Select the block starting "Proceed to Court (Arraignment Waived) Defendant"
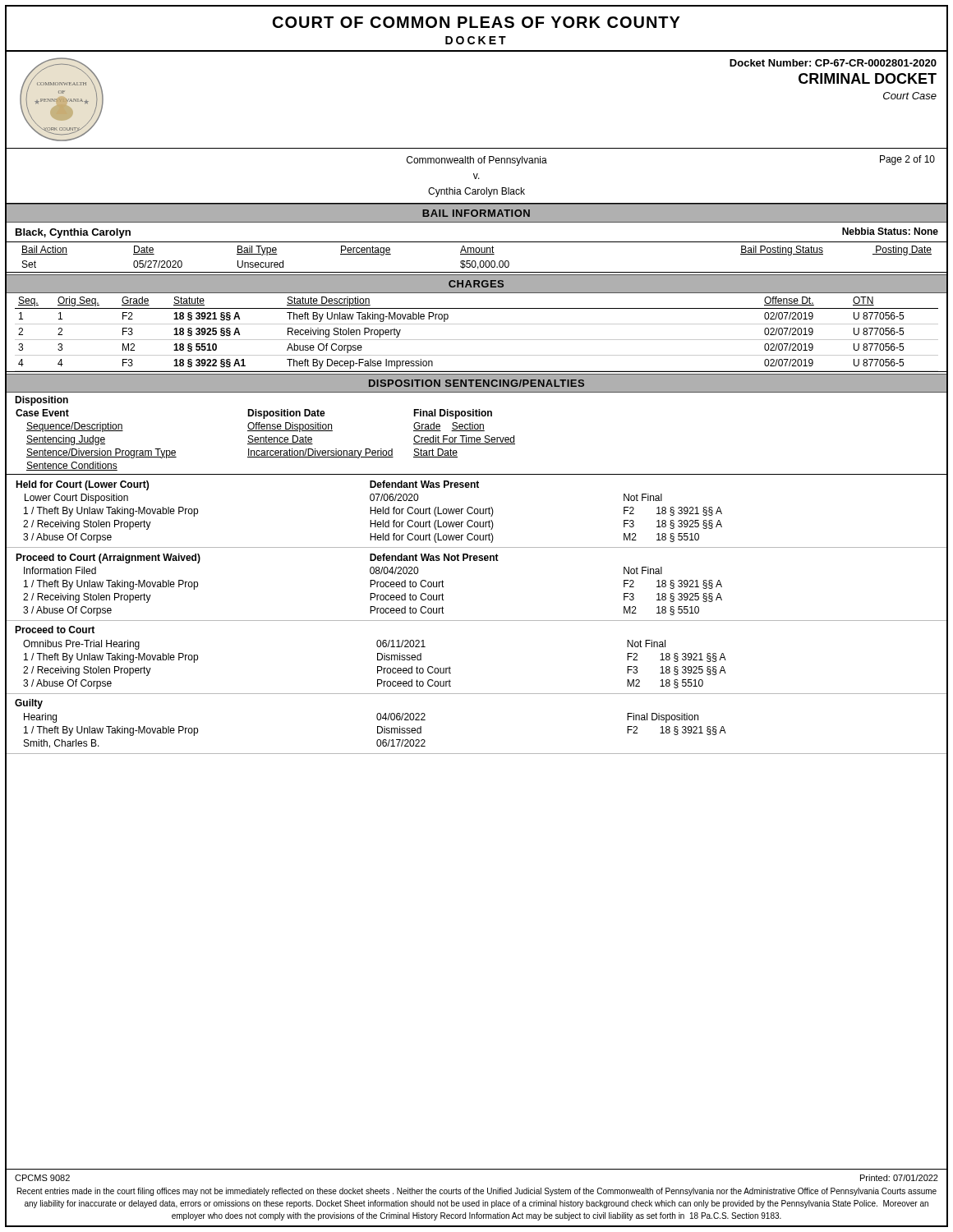The height and width of the screenshot is (1232, 953). point(369,585)
